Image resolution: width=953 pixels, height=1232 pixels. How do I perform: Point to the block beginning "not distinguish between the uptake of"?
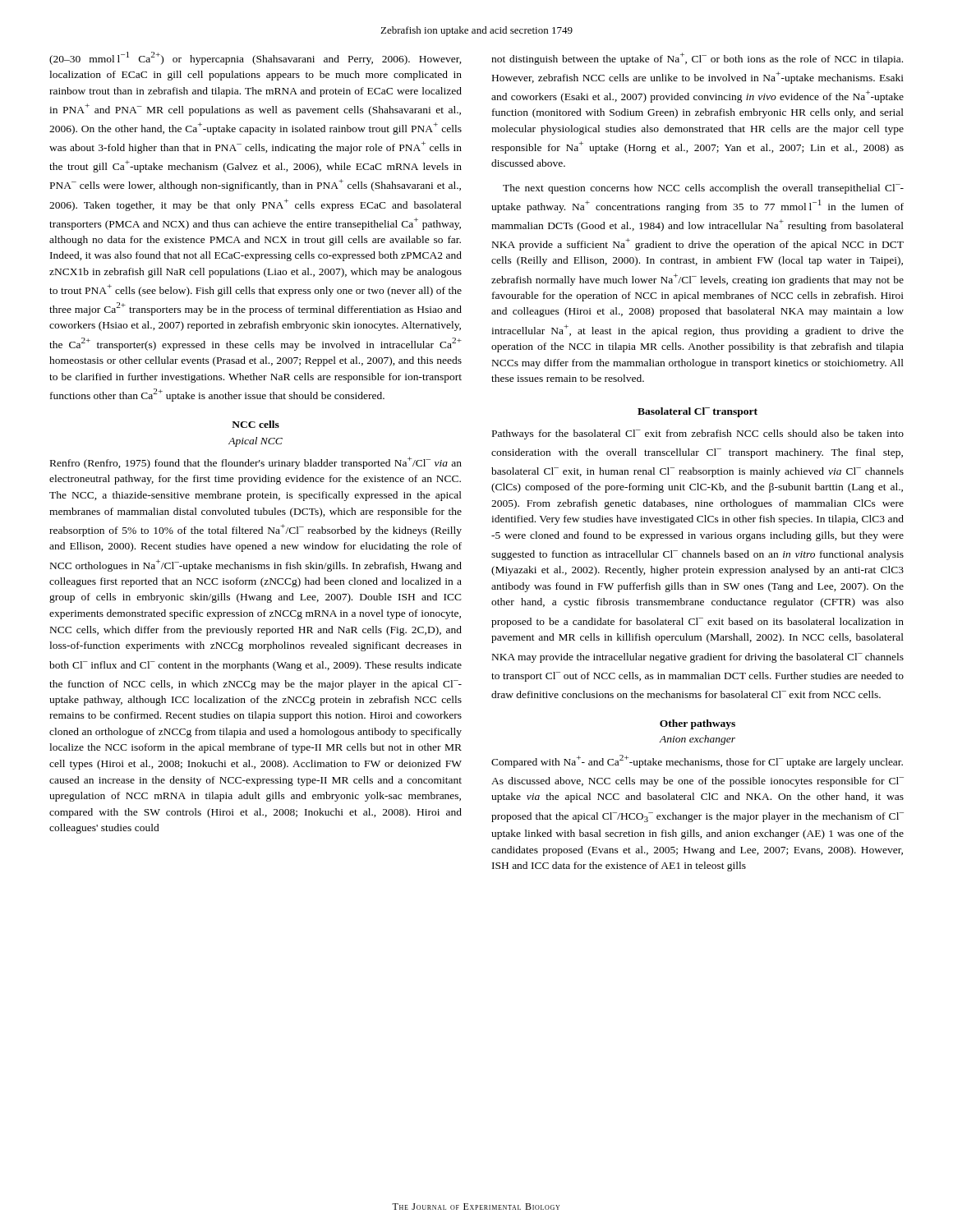(x=698, y=109)
